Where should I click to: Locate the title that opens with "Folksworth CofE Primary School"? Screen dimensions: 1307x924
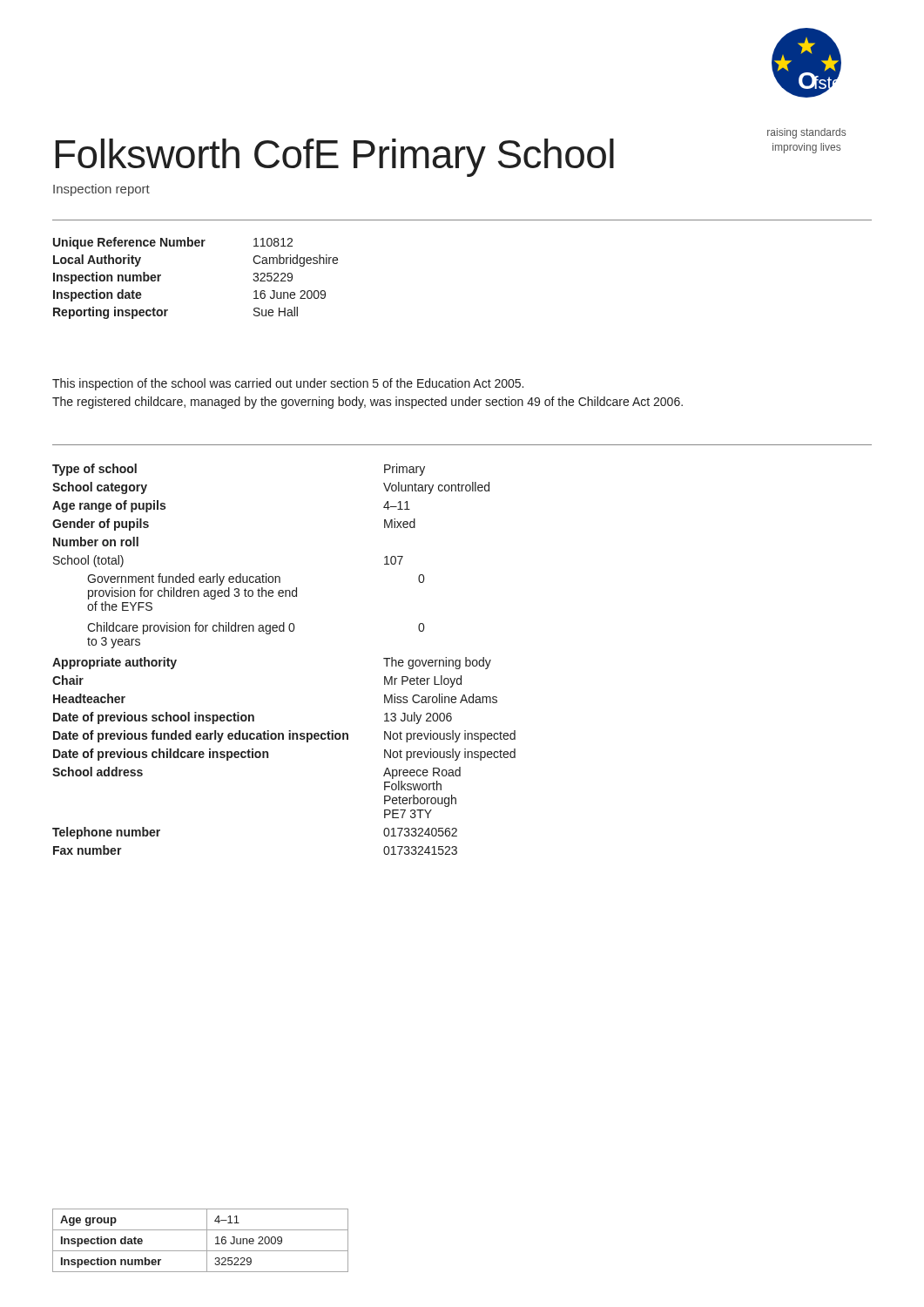pyautogui.click(x=462, y=163)
